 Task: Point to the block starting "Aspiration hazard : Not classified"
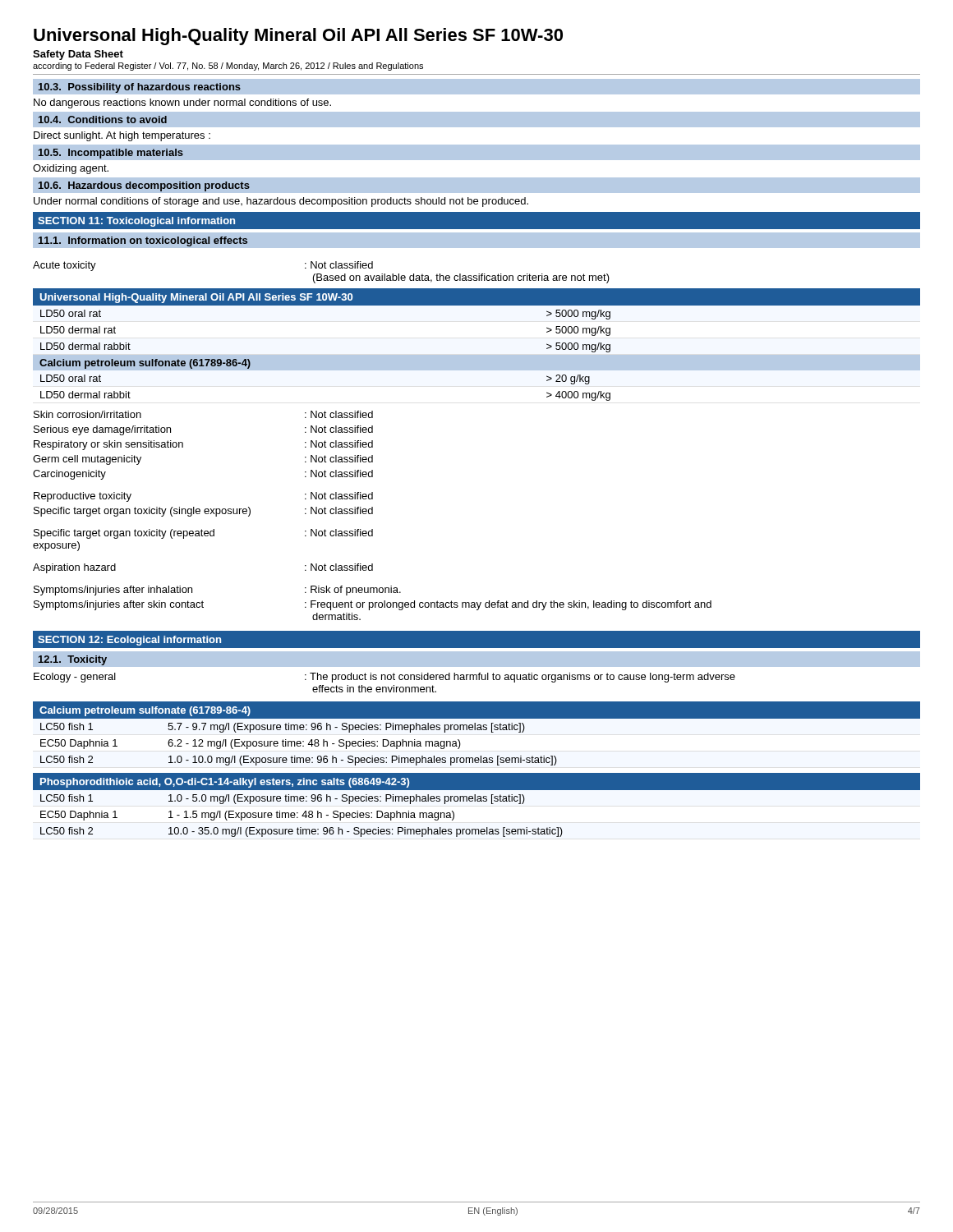[73, 568]
